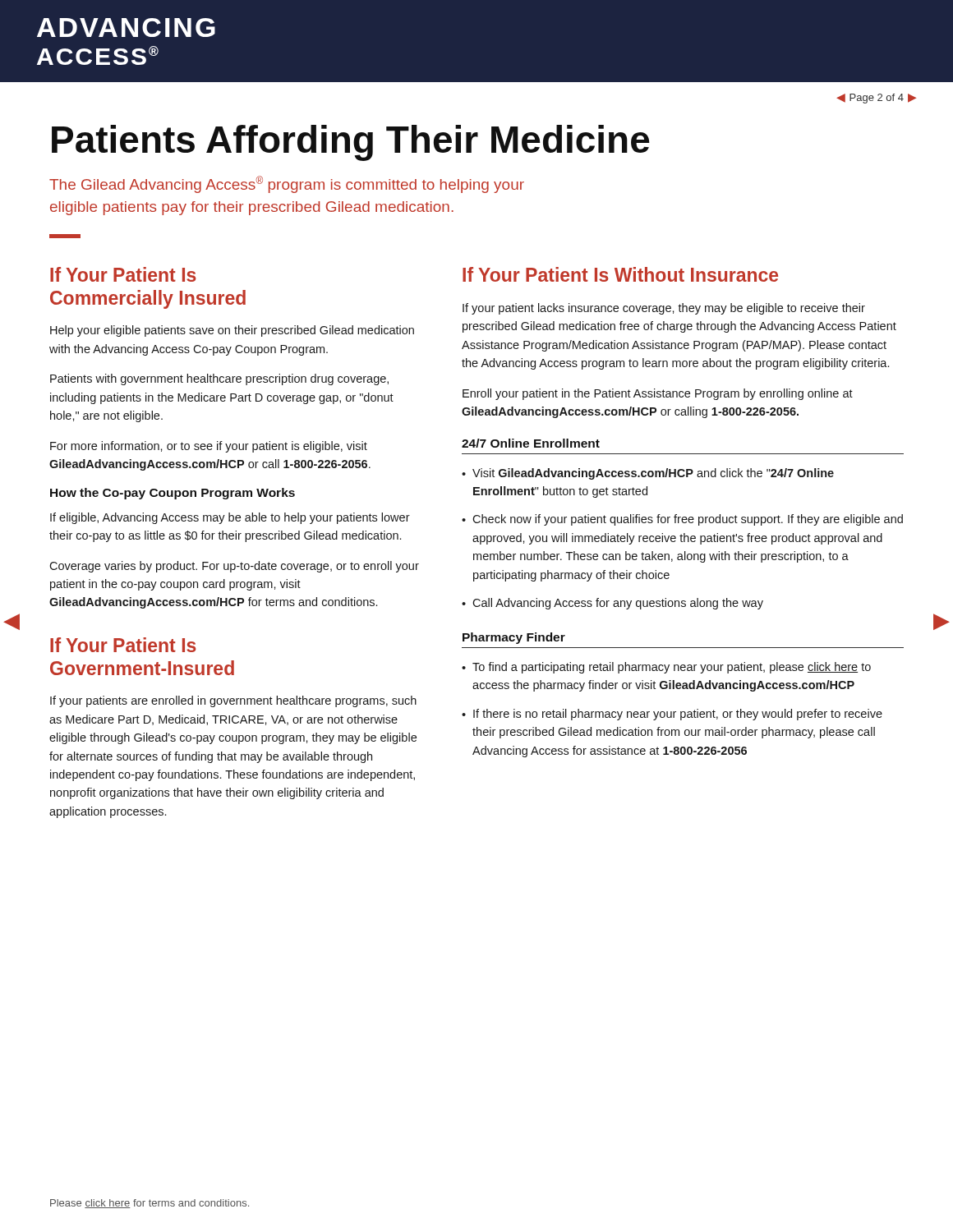953x1232 pixels.
Task: Select the element starting "Pharmacy Finder"
Action: tap(513, 637)
